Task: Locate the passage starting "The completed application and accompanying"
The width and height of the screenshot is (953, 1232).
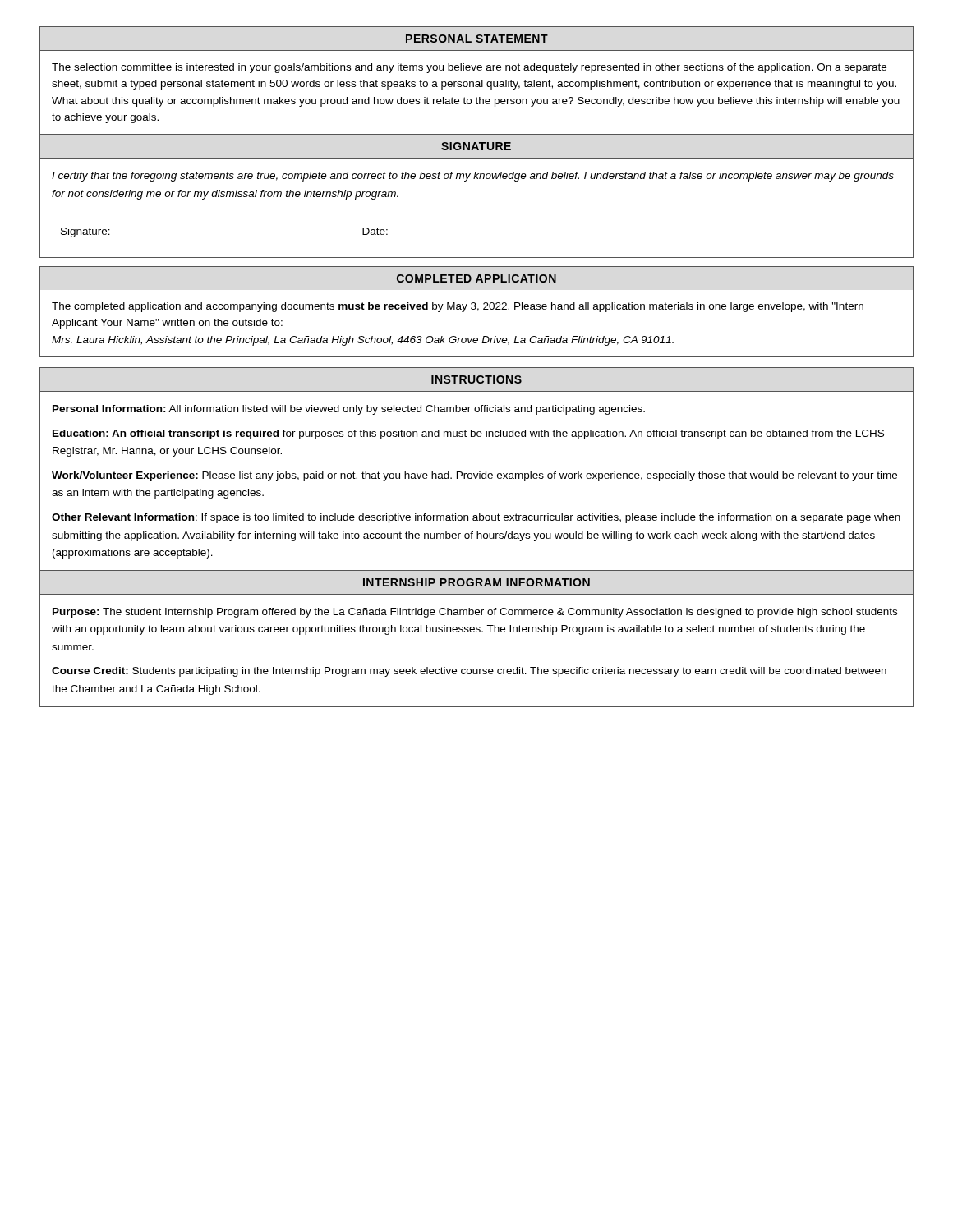Action: click(458, 307)
